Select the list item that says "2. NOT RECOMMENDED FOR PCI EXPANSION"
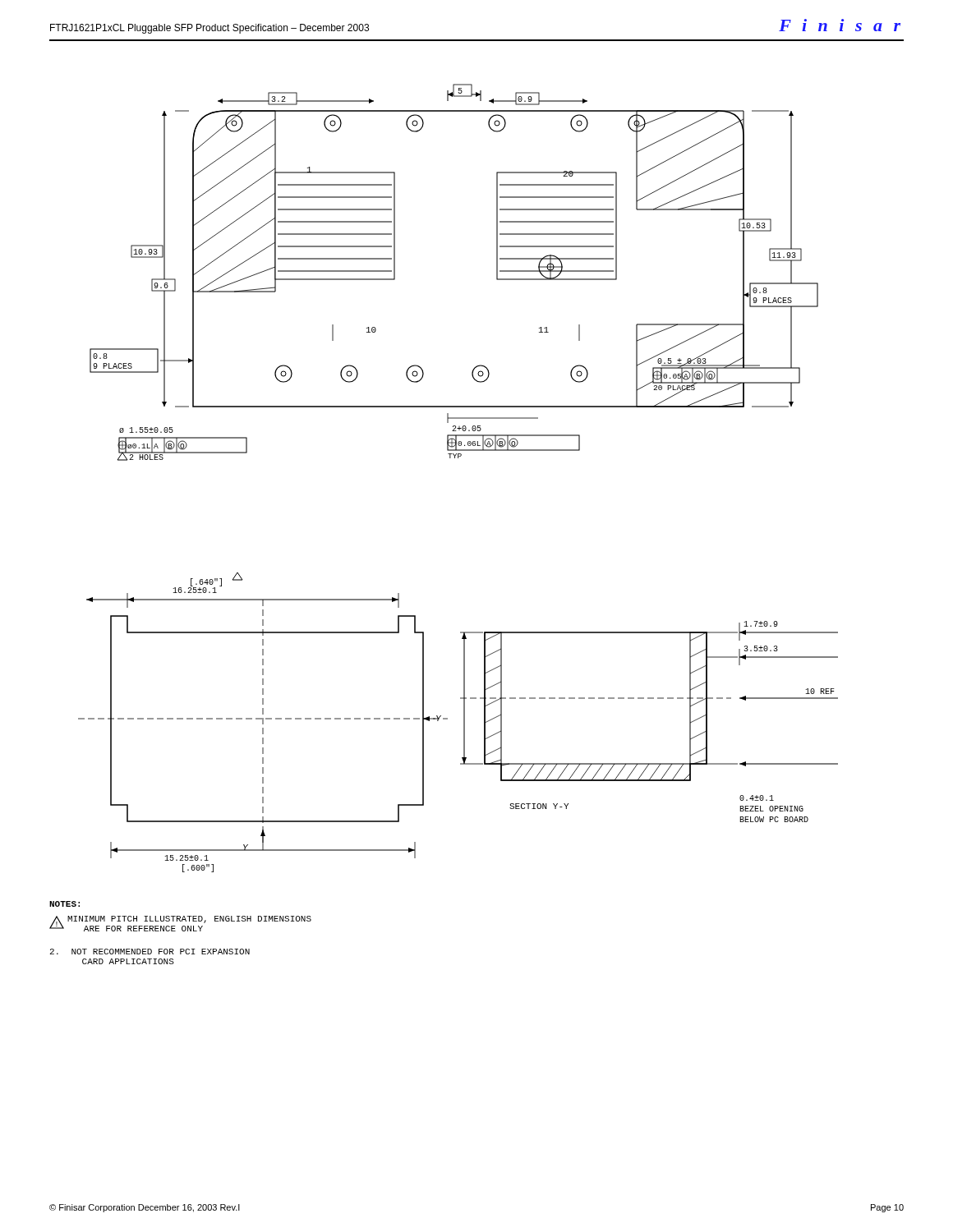953x1232 pixels. [x=150, y=957]
